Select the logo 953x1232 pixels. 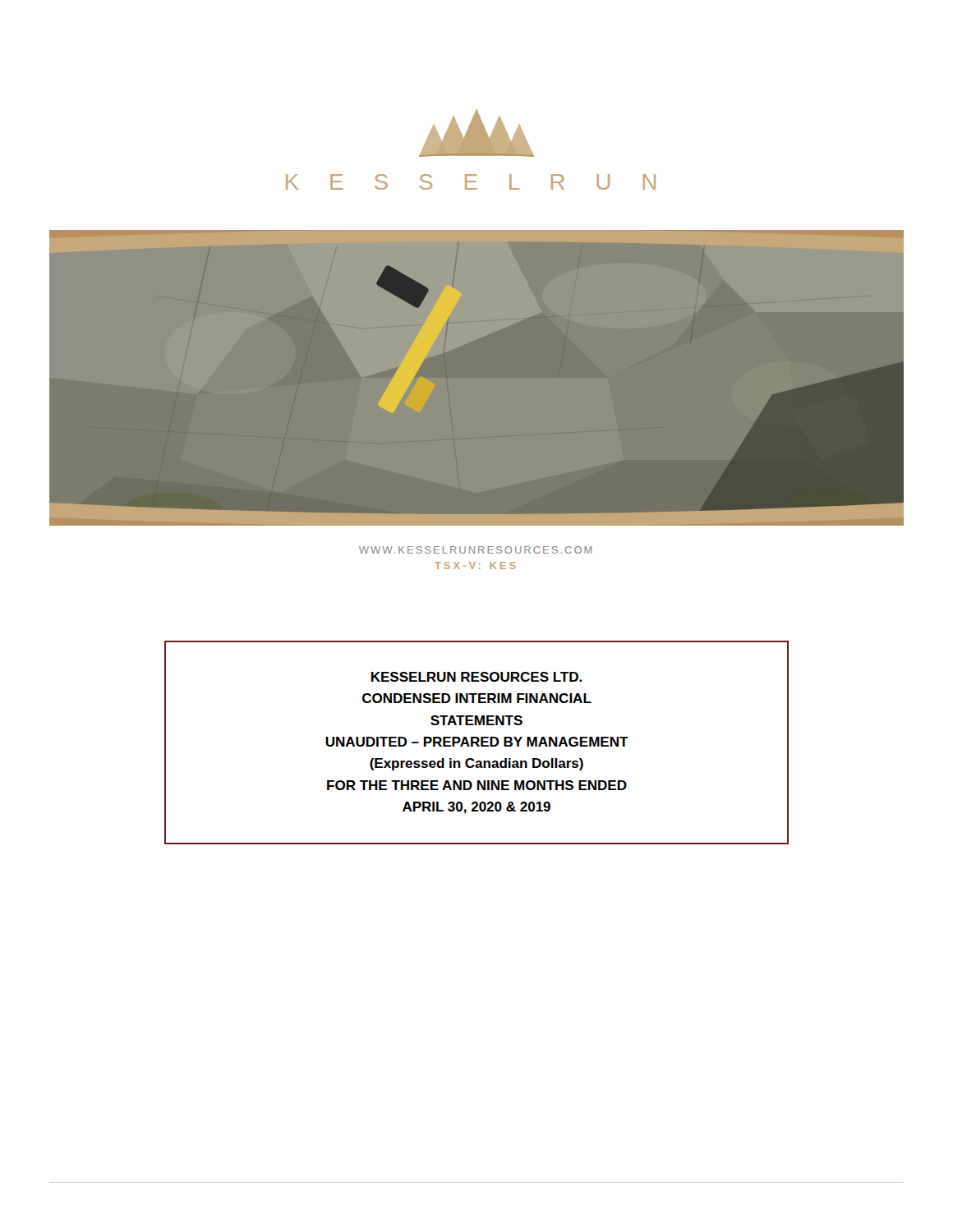[x=476, y=151]
